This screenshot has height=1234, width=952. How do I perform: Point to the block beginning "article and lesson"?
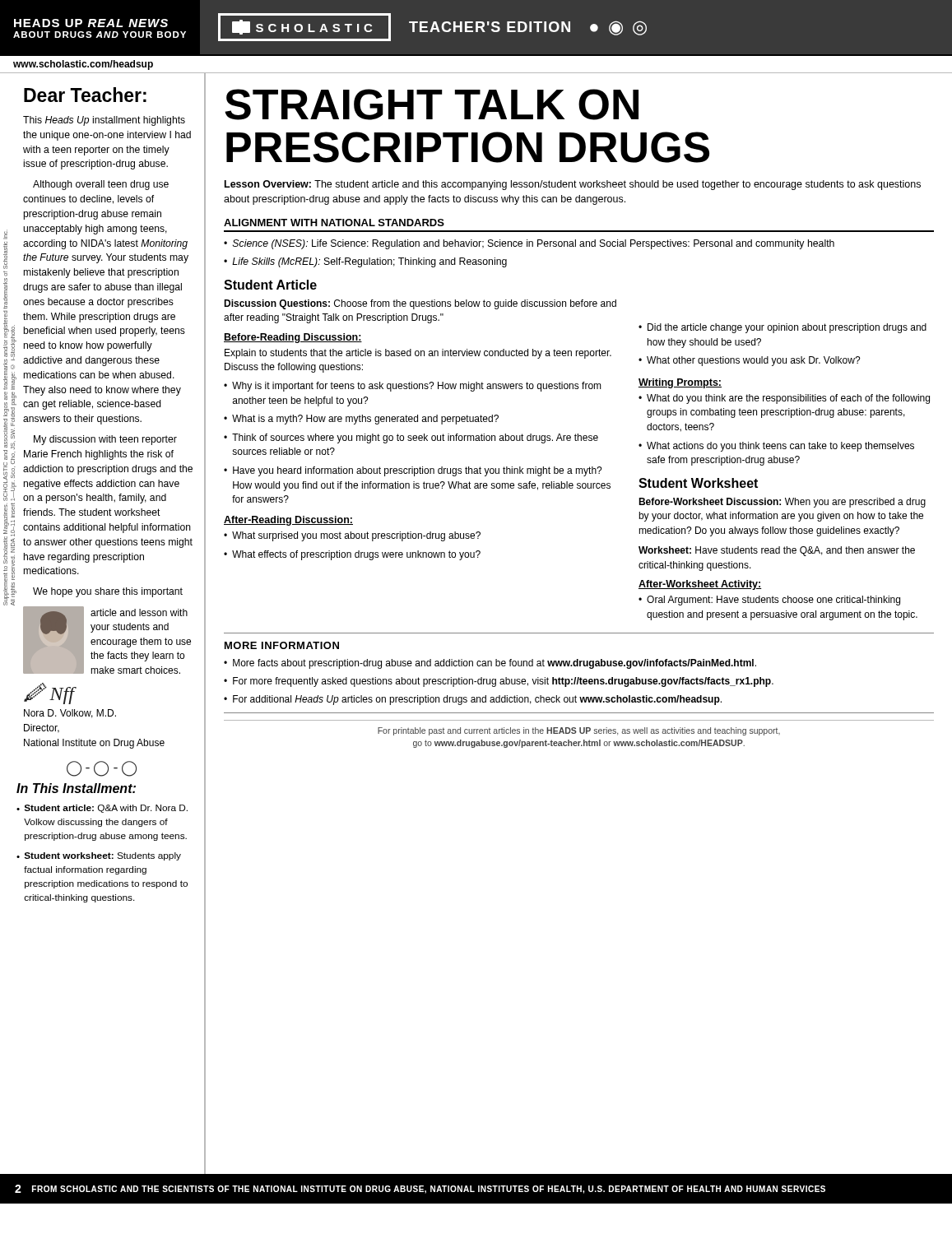click(141, 641)
